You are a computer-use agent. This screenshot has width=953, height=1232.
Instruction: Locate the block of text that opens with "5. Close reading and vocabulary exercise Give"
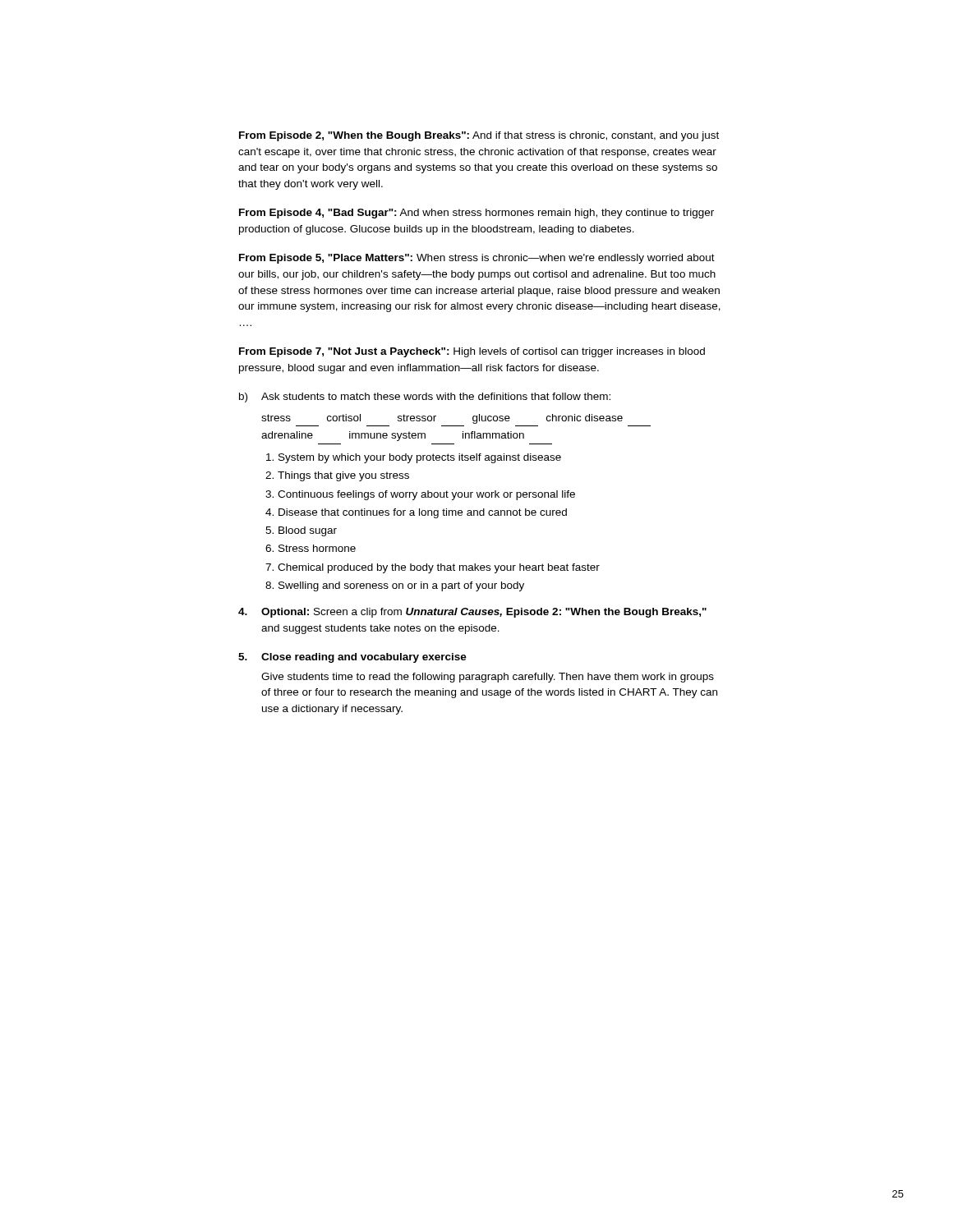pos(481,683)
